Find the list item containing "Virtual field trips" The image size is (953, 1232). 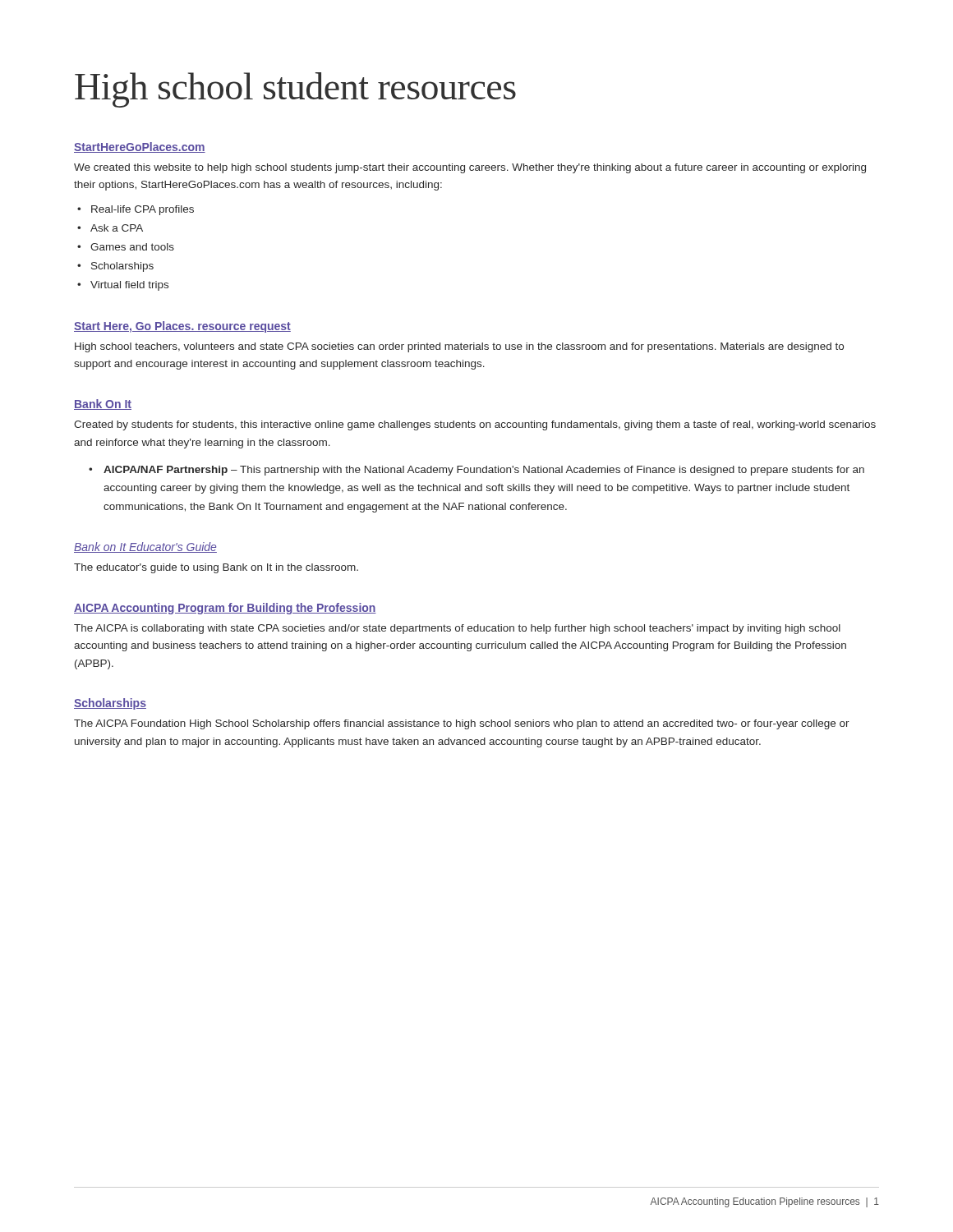tap(130, 284)
